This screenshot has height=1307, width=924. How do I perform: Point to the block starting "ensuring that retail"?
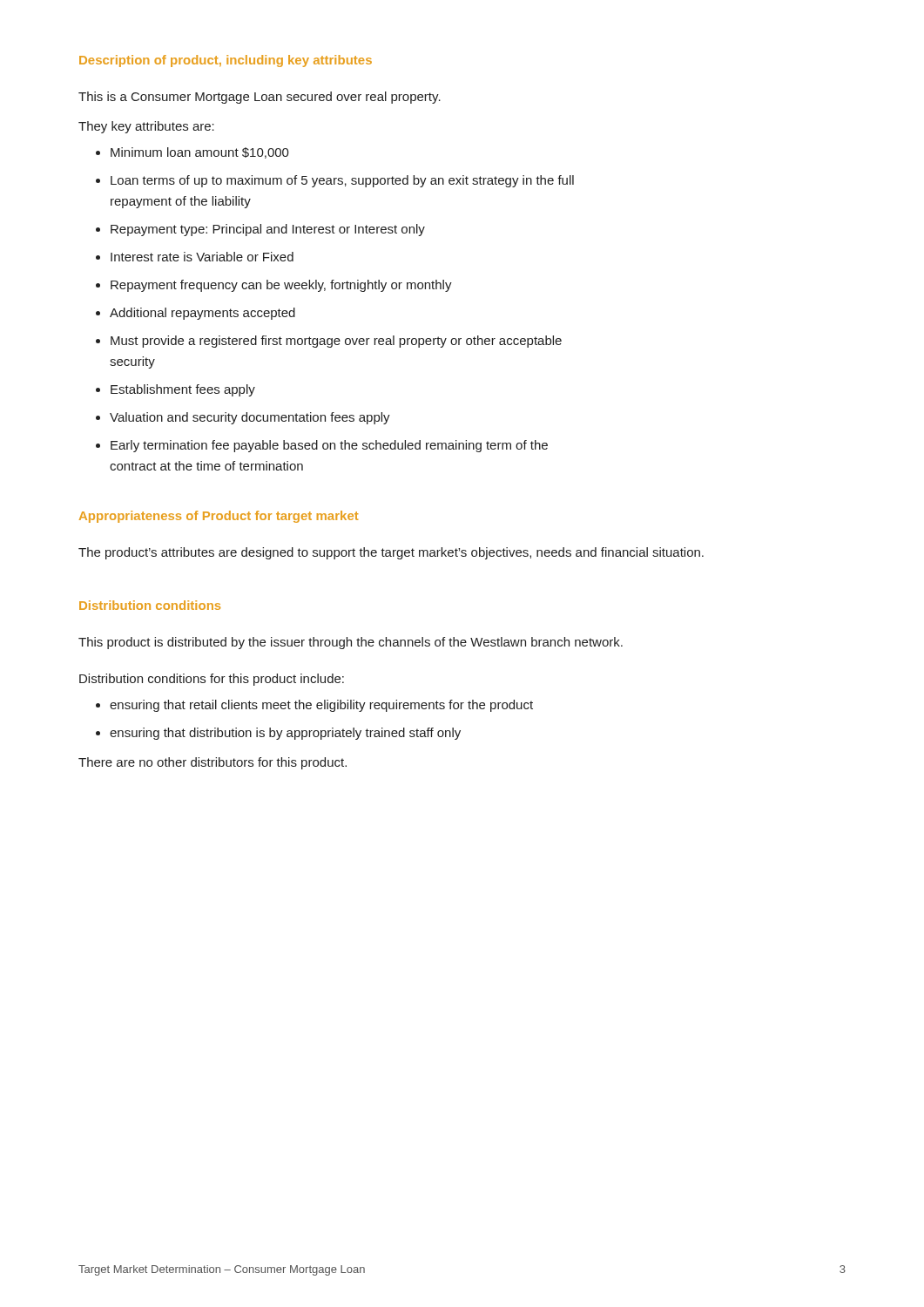point(321,704)
